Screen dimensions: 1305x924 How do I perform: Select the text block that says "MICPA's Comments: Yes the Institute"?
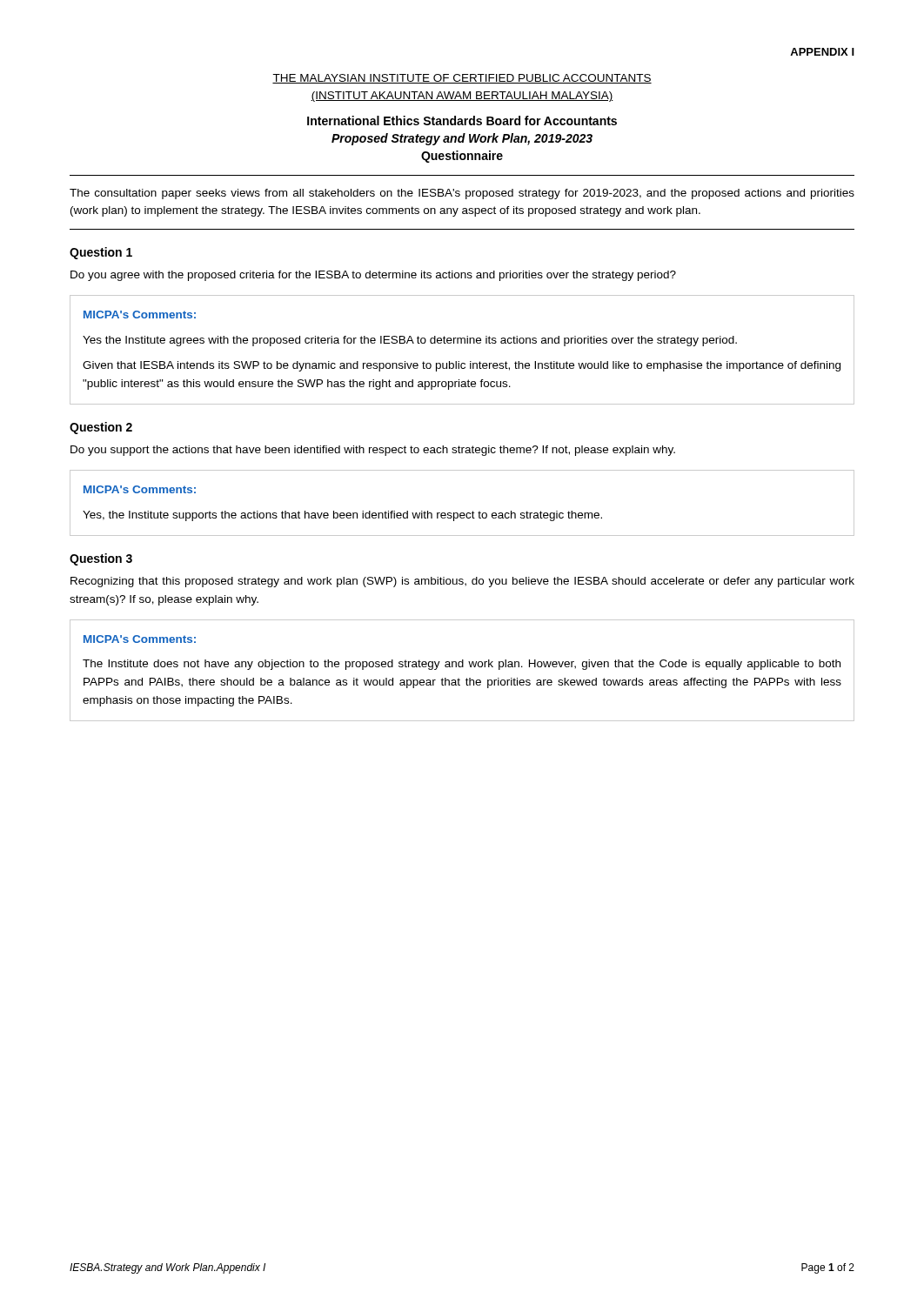462,350
